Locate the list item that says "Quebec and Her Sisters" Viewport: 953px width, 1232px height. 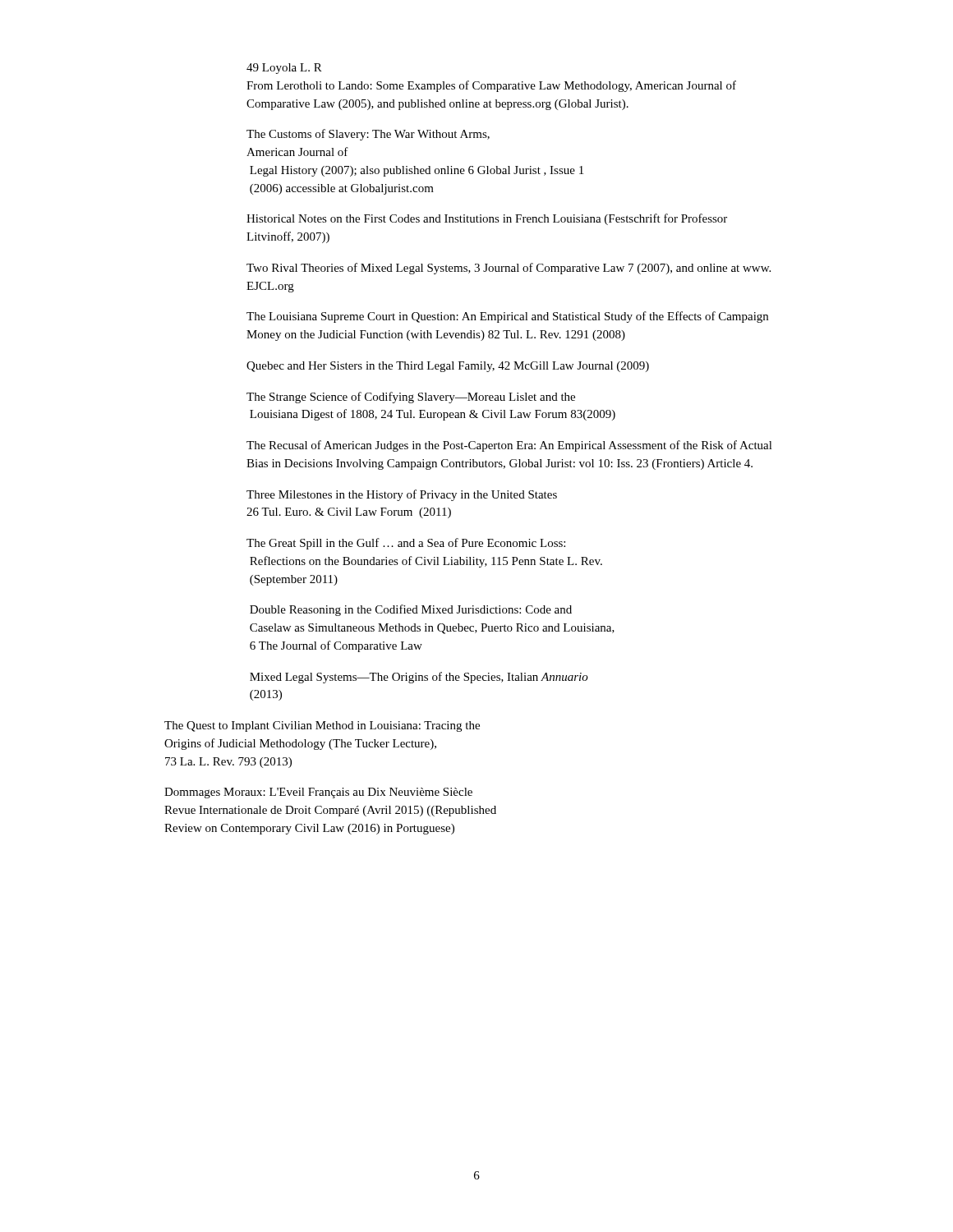tap(448, 365)
